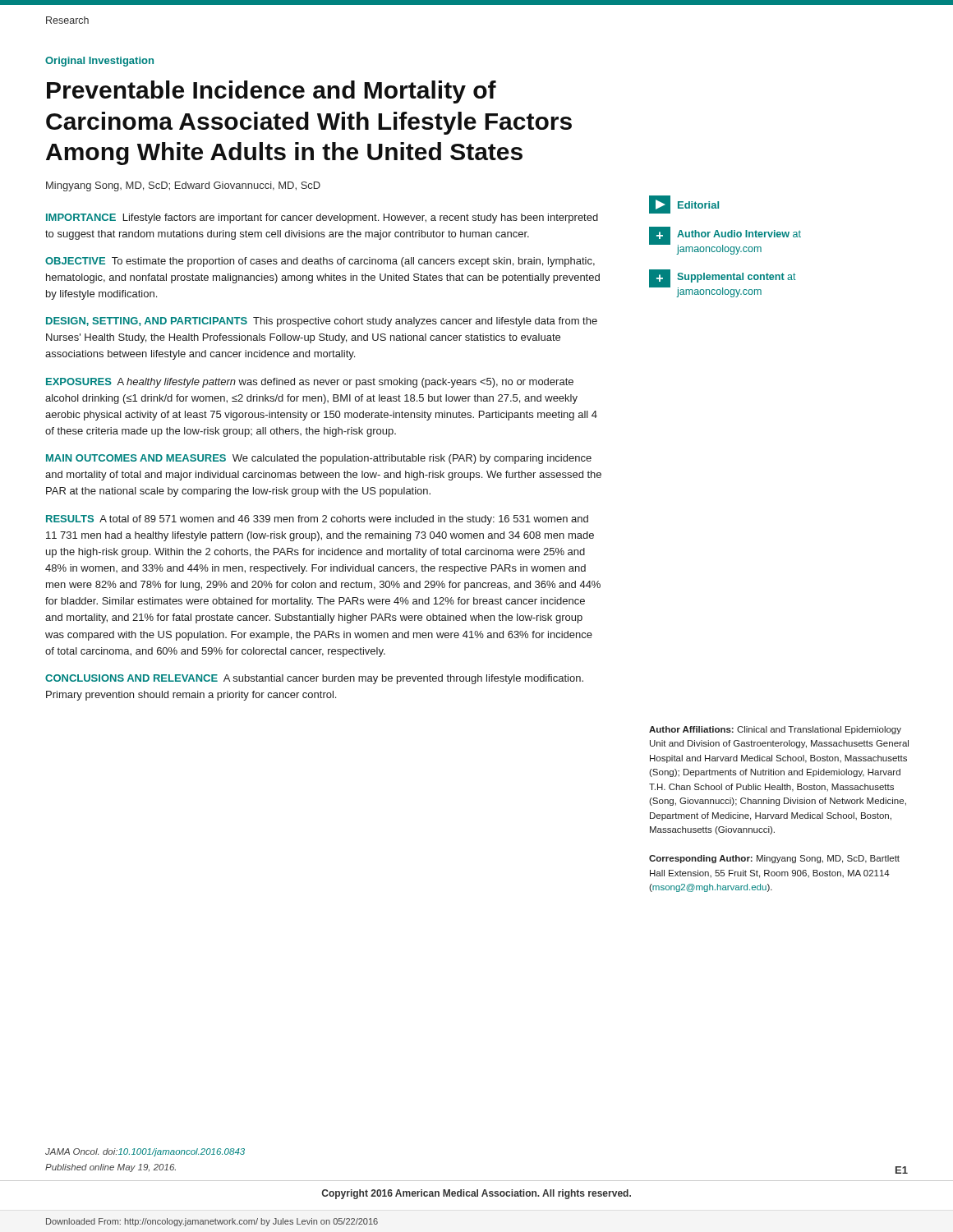
Task: Find the passage starting "Original Investigation"
Action: click(100, 60)
